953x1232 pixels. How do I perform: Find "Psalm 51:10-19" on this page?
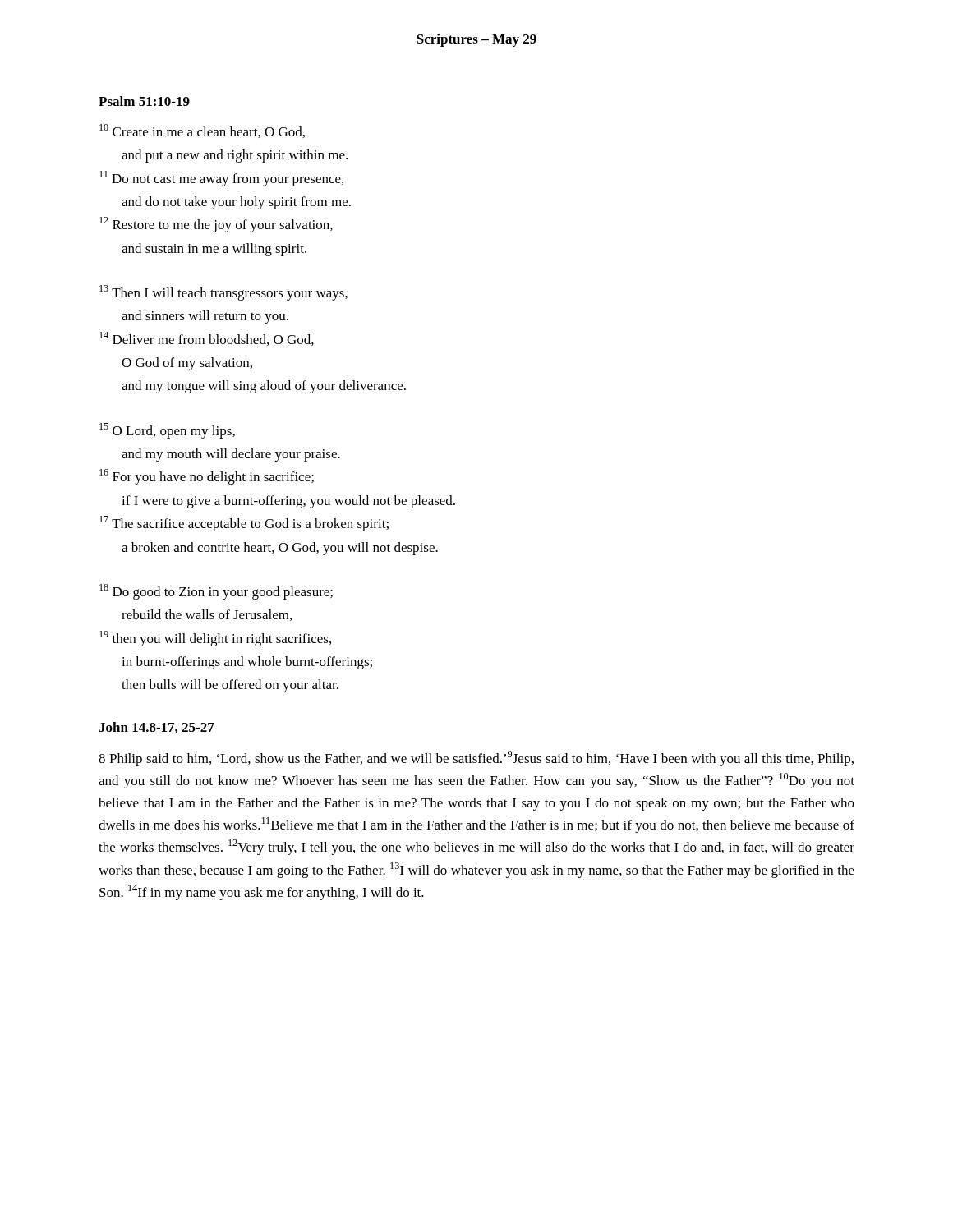click(x=144, y=101)
